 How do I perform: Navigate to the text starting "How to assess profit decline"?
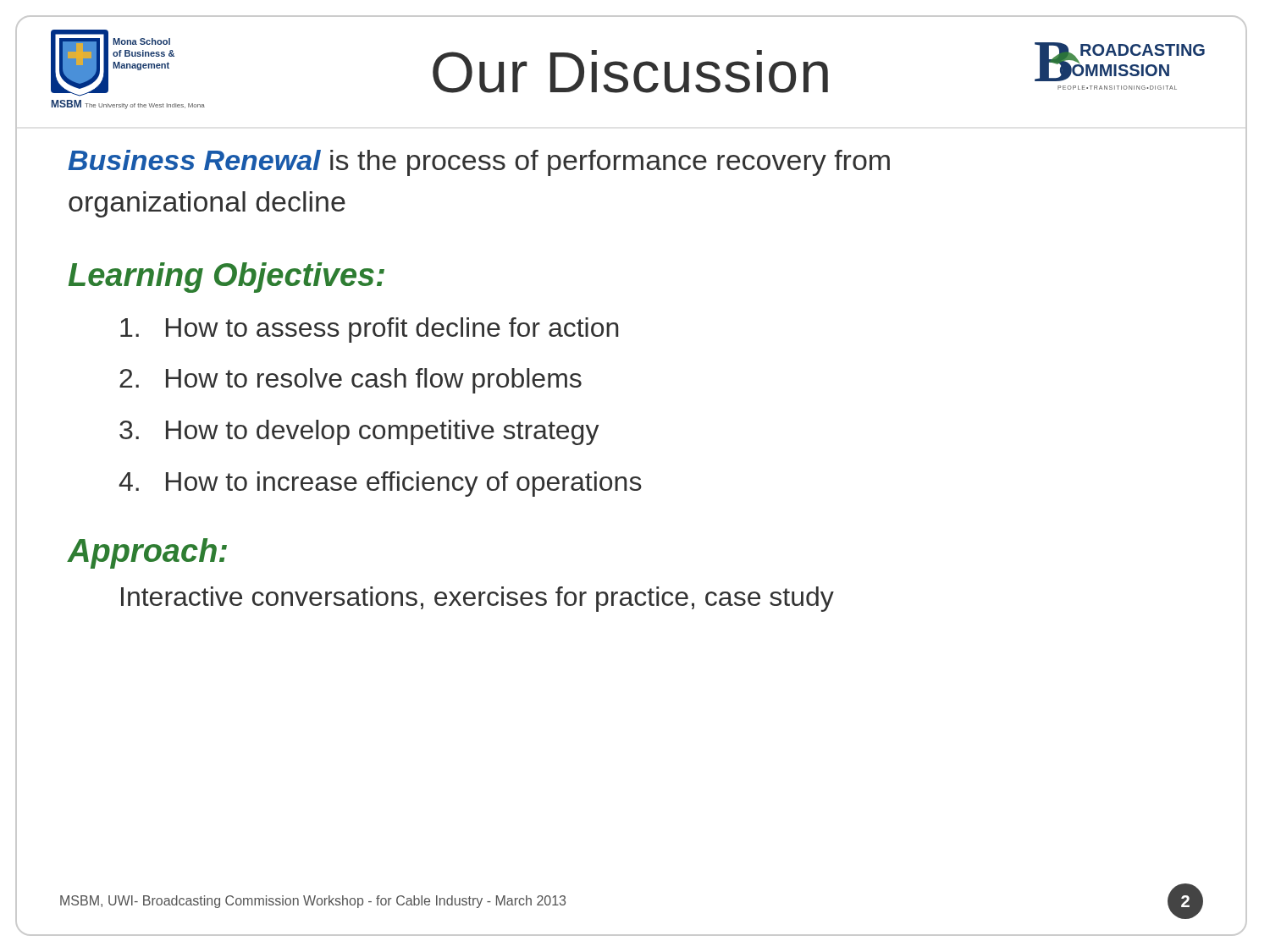[369, 327]
